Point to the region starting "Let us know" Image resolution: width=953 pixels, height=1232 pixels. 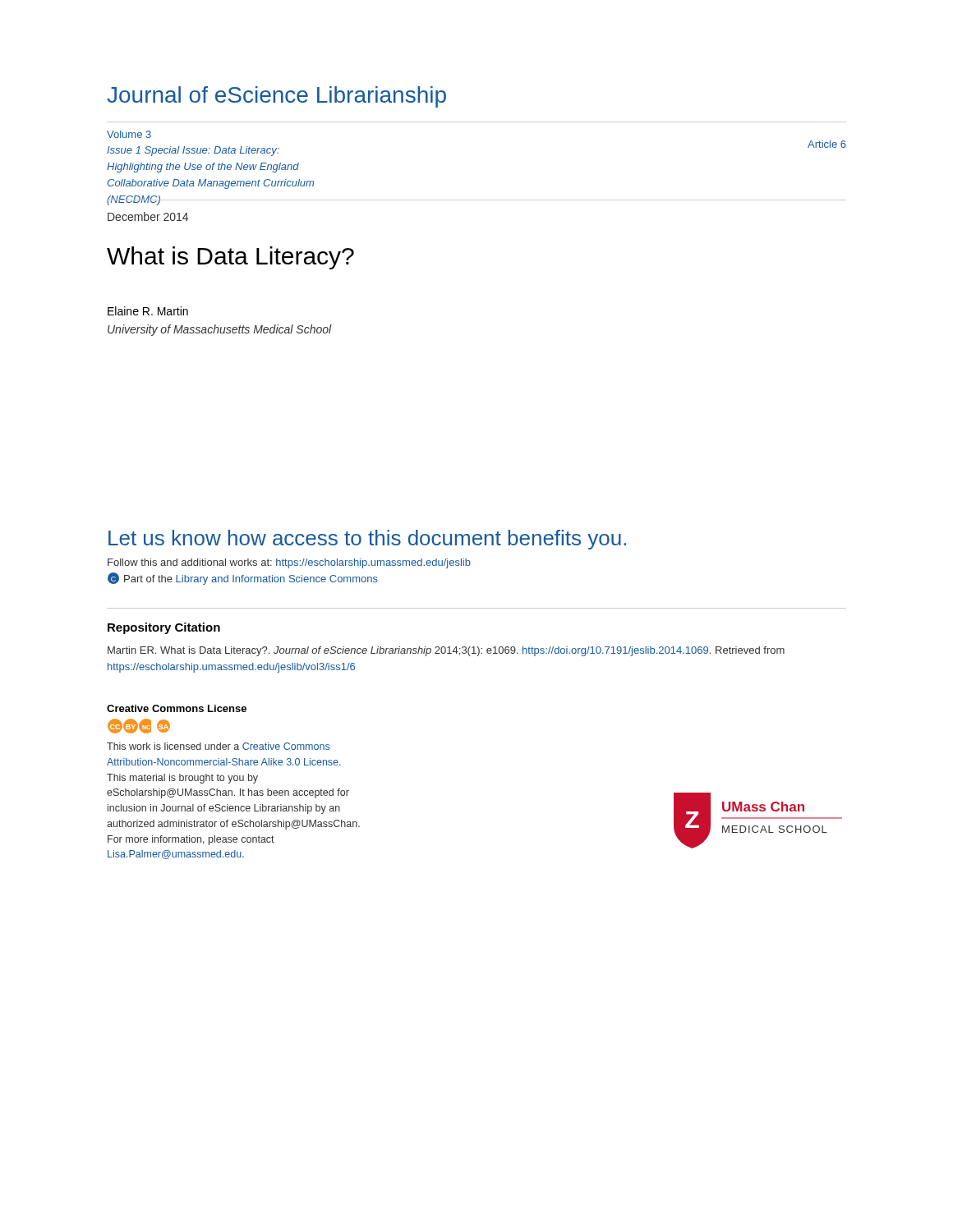click(x=476, y=555)
